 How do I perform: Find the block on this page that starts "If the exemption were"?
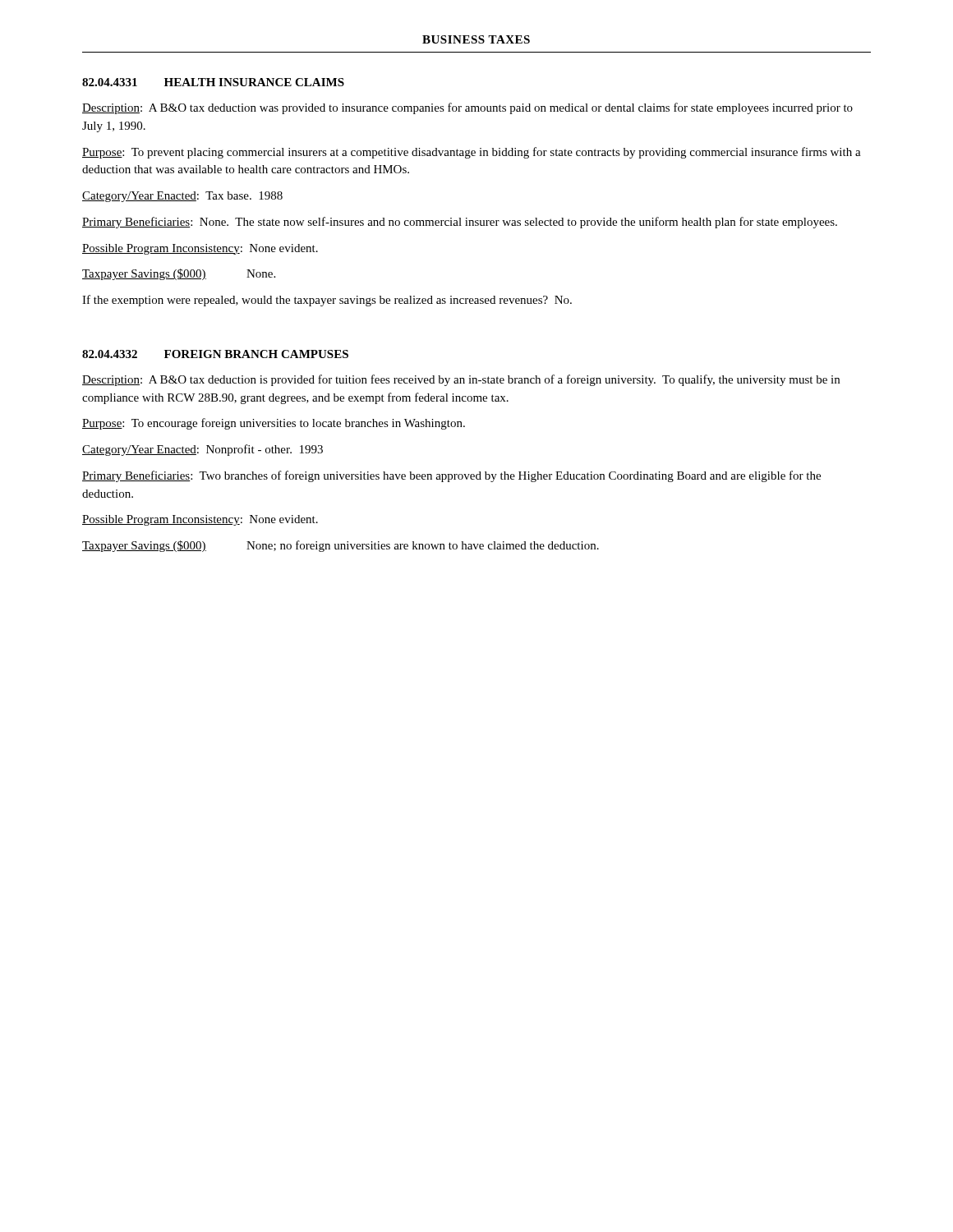pos(327,300)
